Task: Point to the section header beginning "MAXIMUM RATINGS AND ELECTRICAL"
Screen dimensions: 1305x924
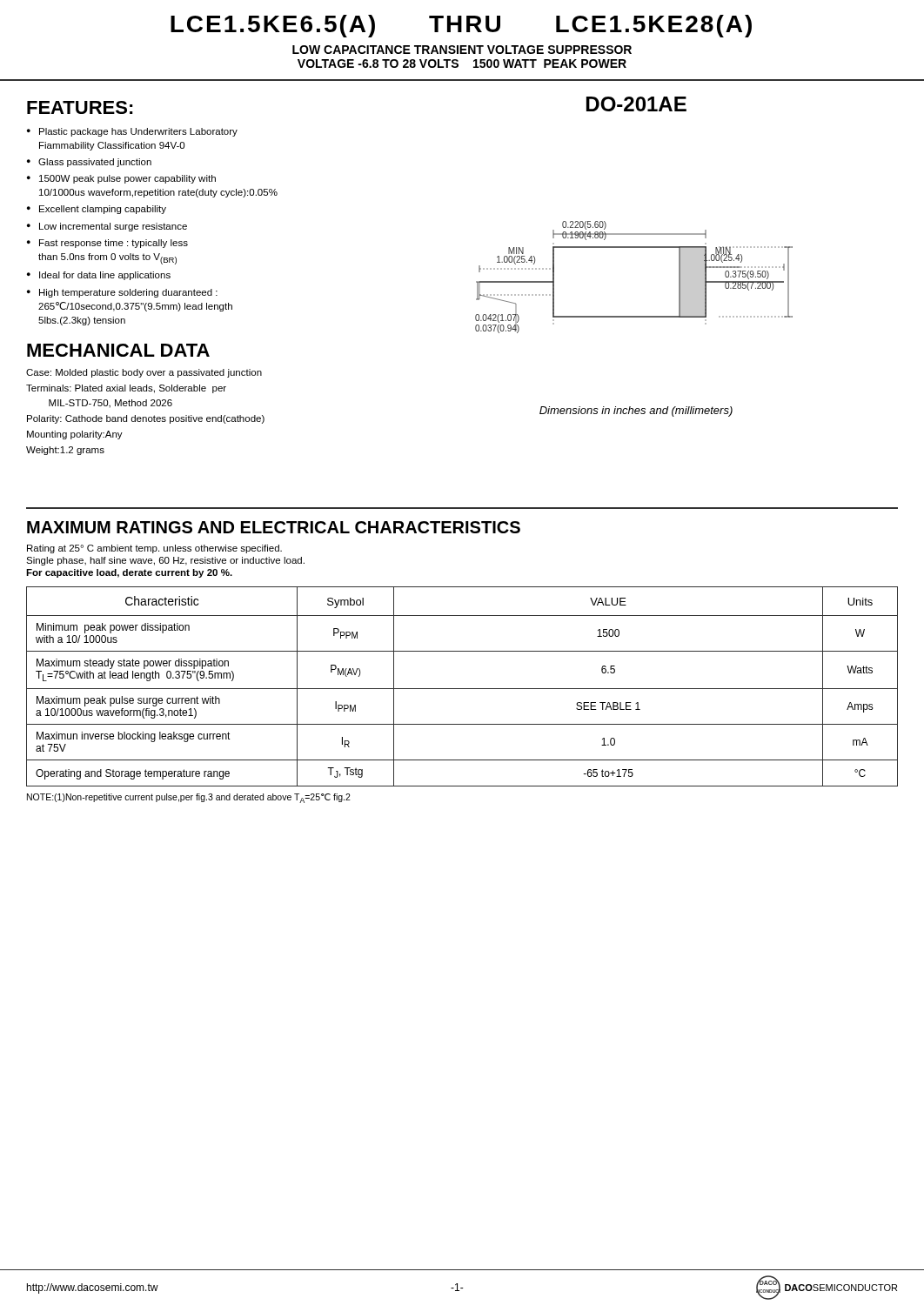Action: pos(273,527)
